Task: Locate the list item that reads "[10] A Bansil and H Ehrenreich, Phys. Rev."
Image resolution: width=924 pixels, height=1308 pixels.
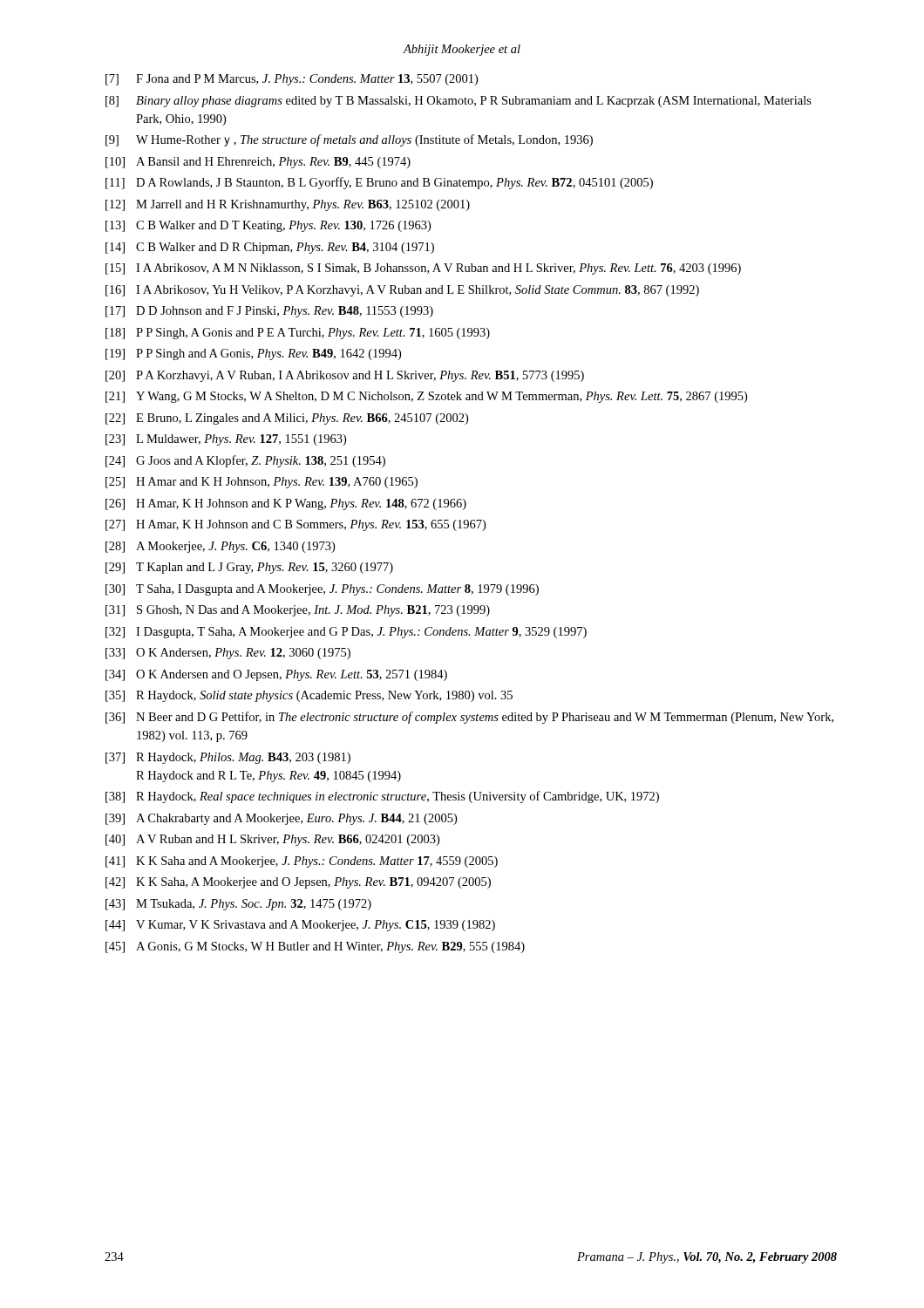Action: coord(258,163)
